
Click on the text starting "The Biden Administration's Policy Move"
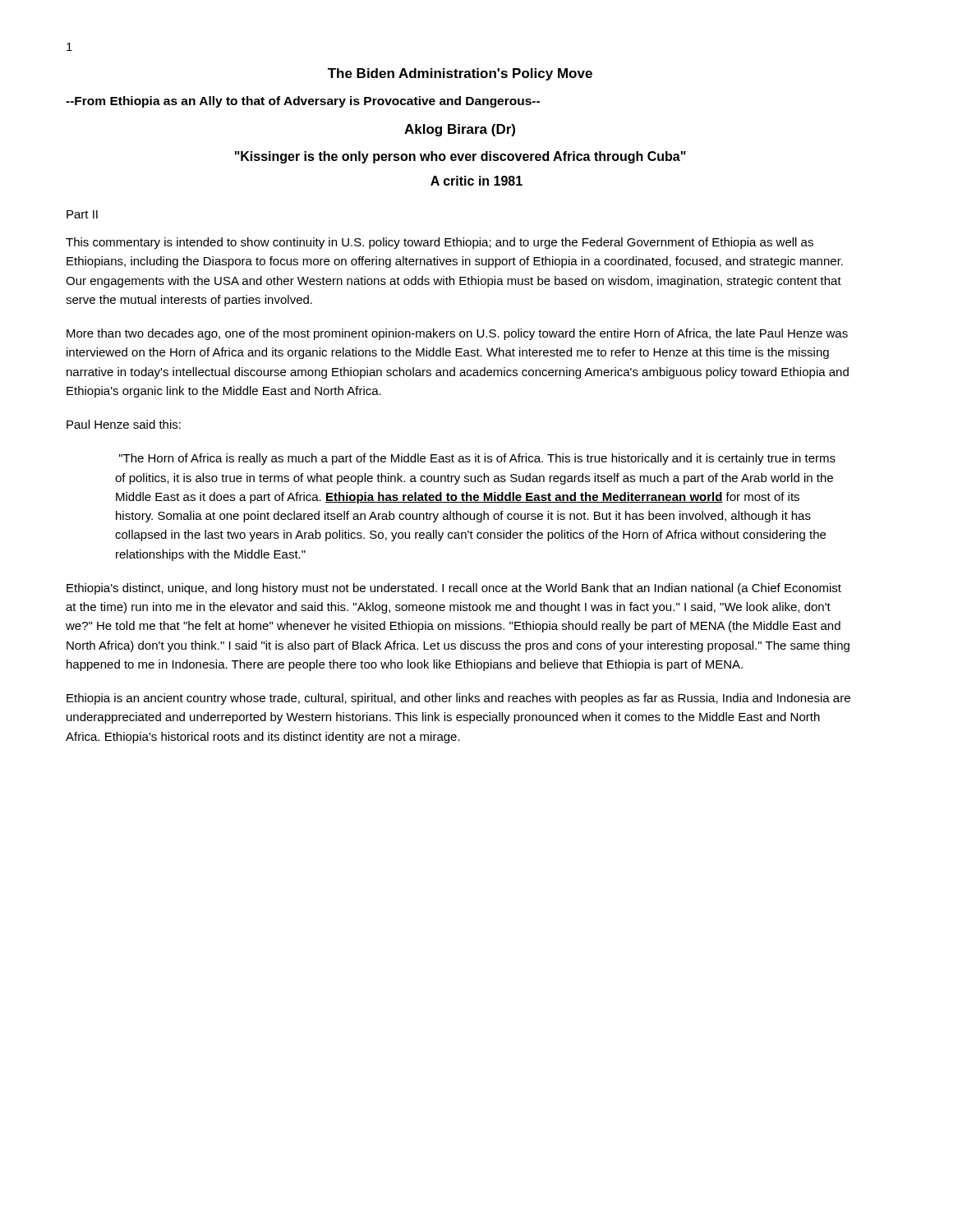[460, 73]
